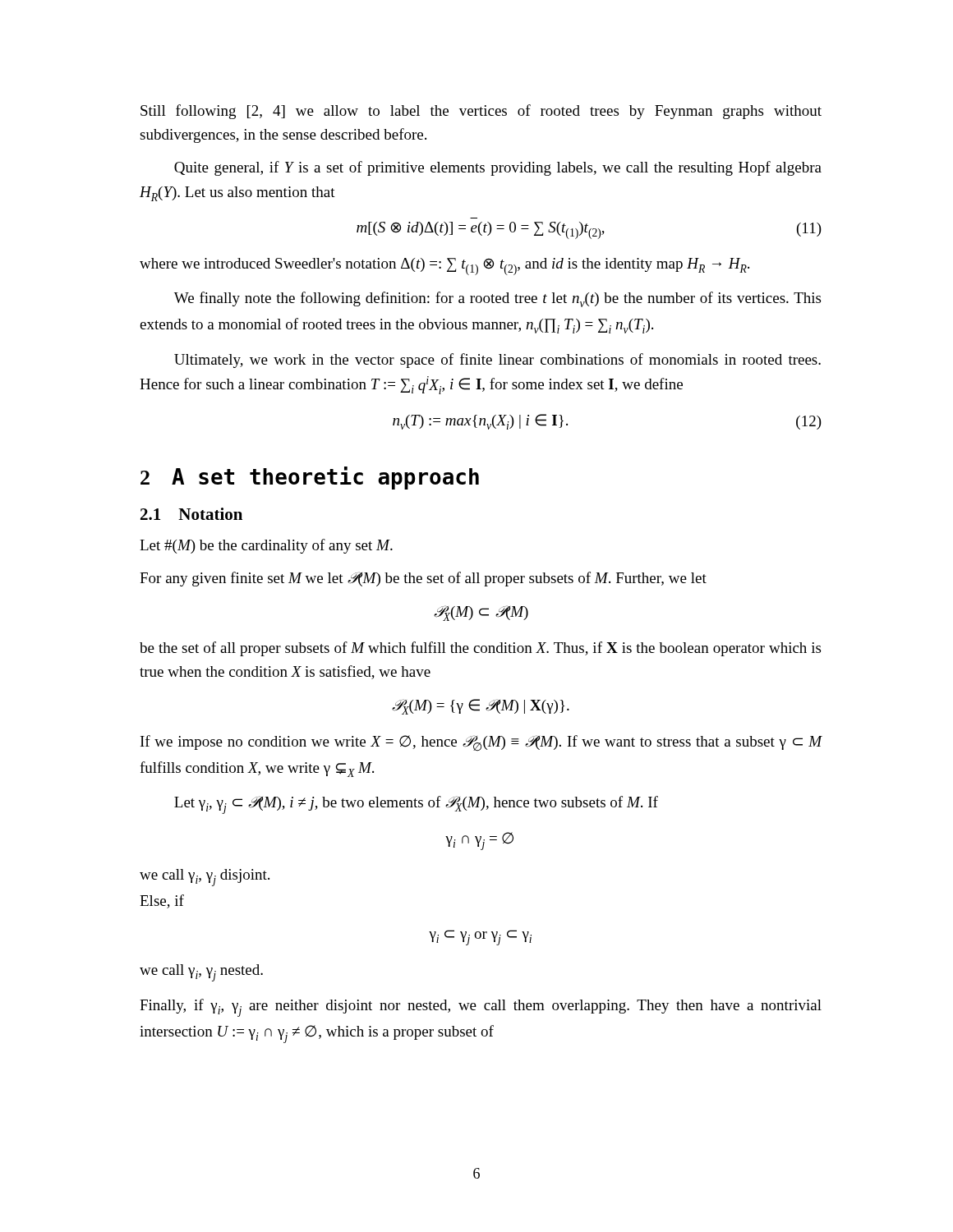The image size is (953, 1232).
Task: Point to the block starting "𝒫X(M) ⊂ 𝒫(M)"
Action: tap(481, 613)
